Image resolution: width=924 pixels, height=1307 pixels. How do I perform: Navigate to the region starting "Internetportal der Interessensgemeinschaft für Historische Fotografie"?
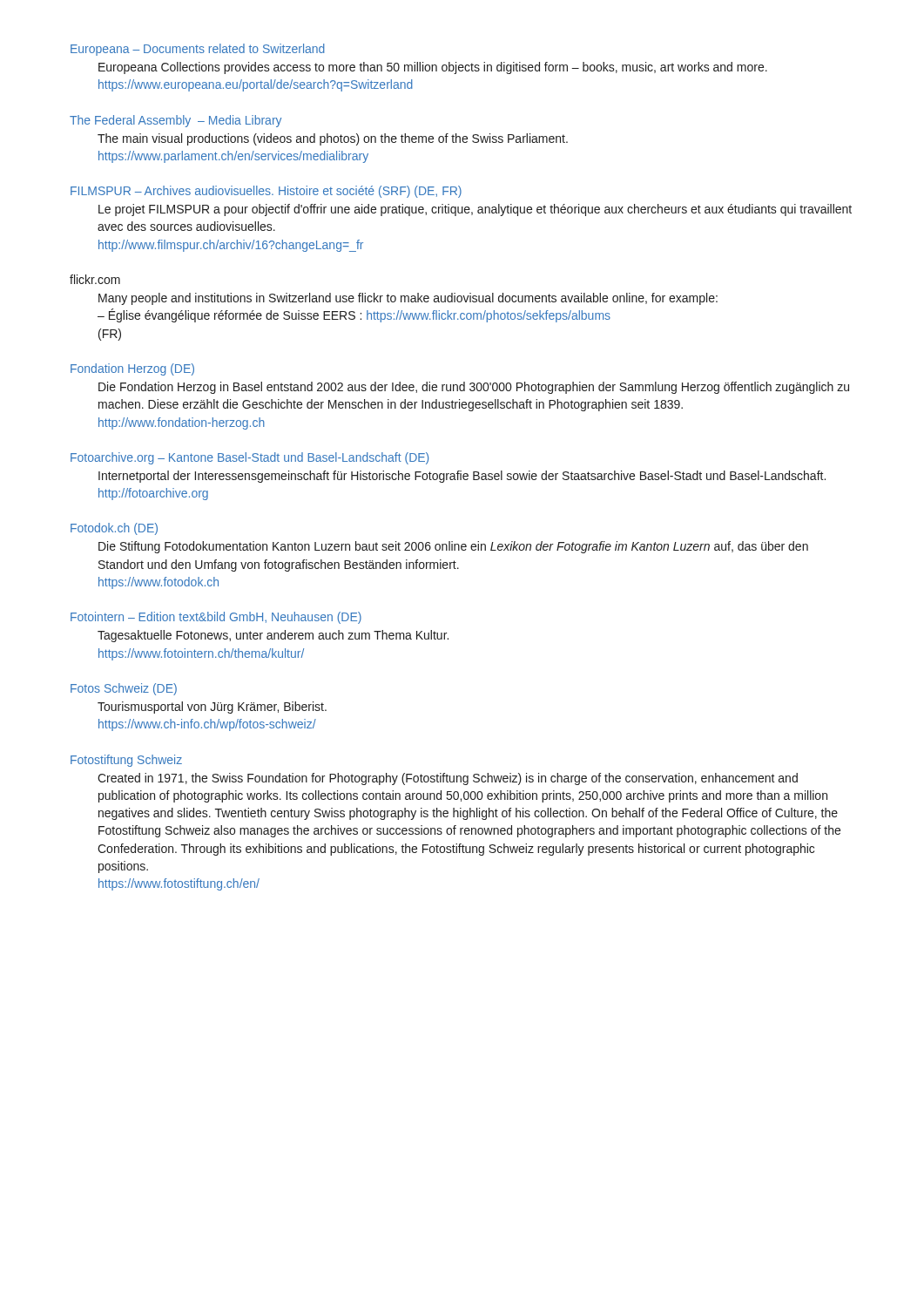462,485
